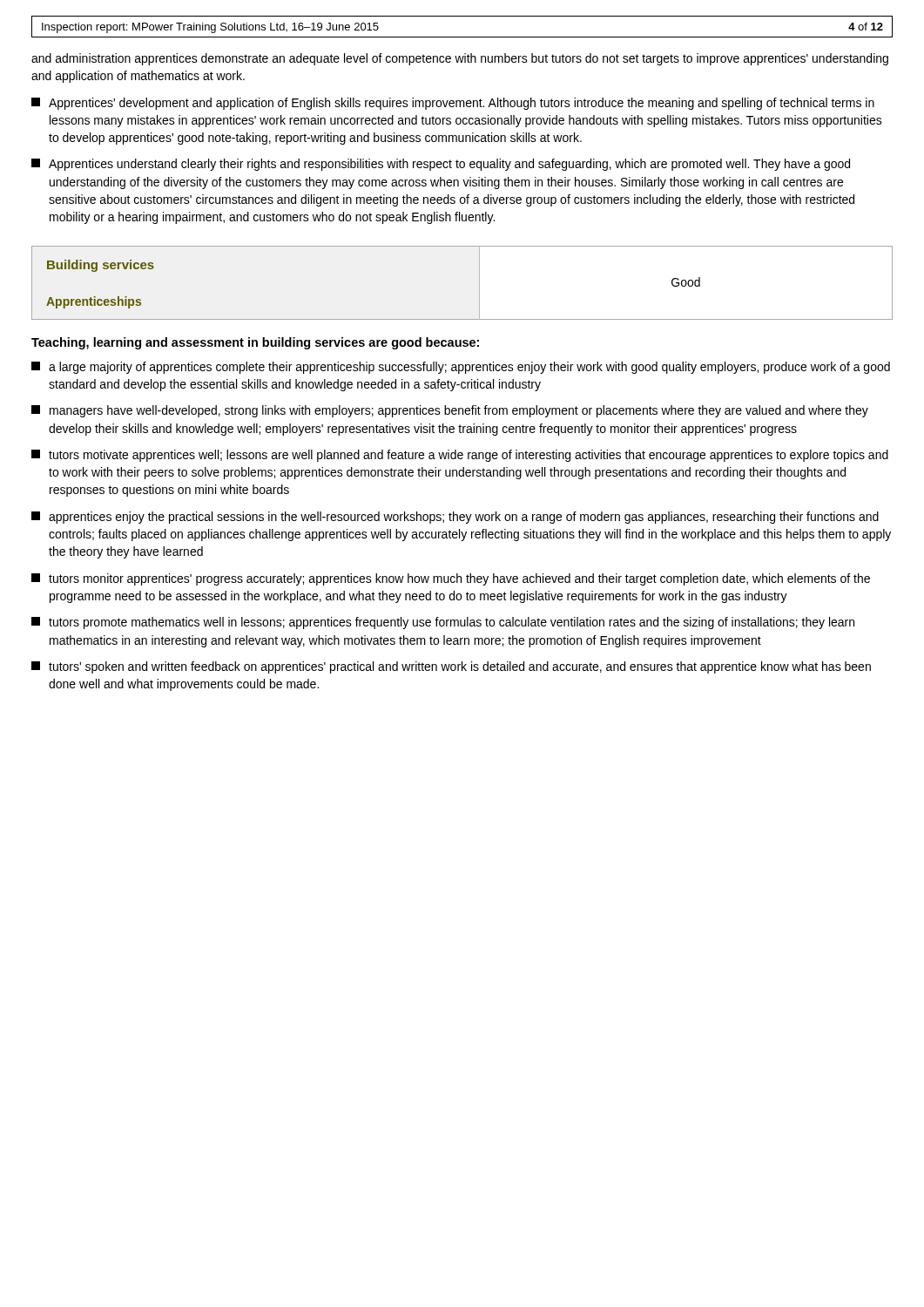Click a table

[462, 282]
